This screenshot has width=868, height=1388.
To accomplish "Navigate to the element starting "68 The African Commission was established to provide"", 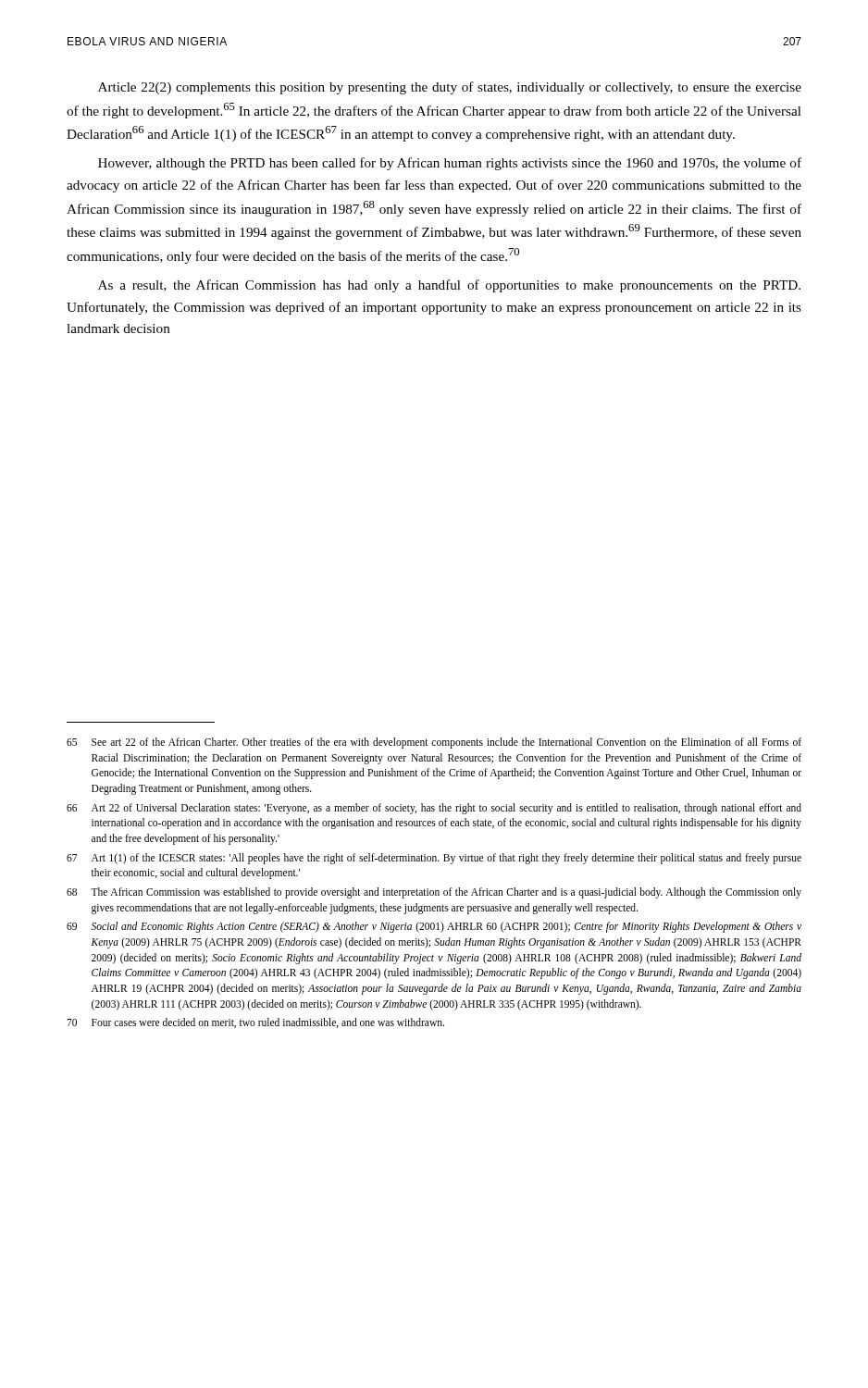I will 434,900.
